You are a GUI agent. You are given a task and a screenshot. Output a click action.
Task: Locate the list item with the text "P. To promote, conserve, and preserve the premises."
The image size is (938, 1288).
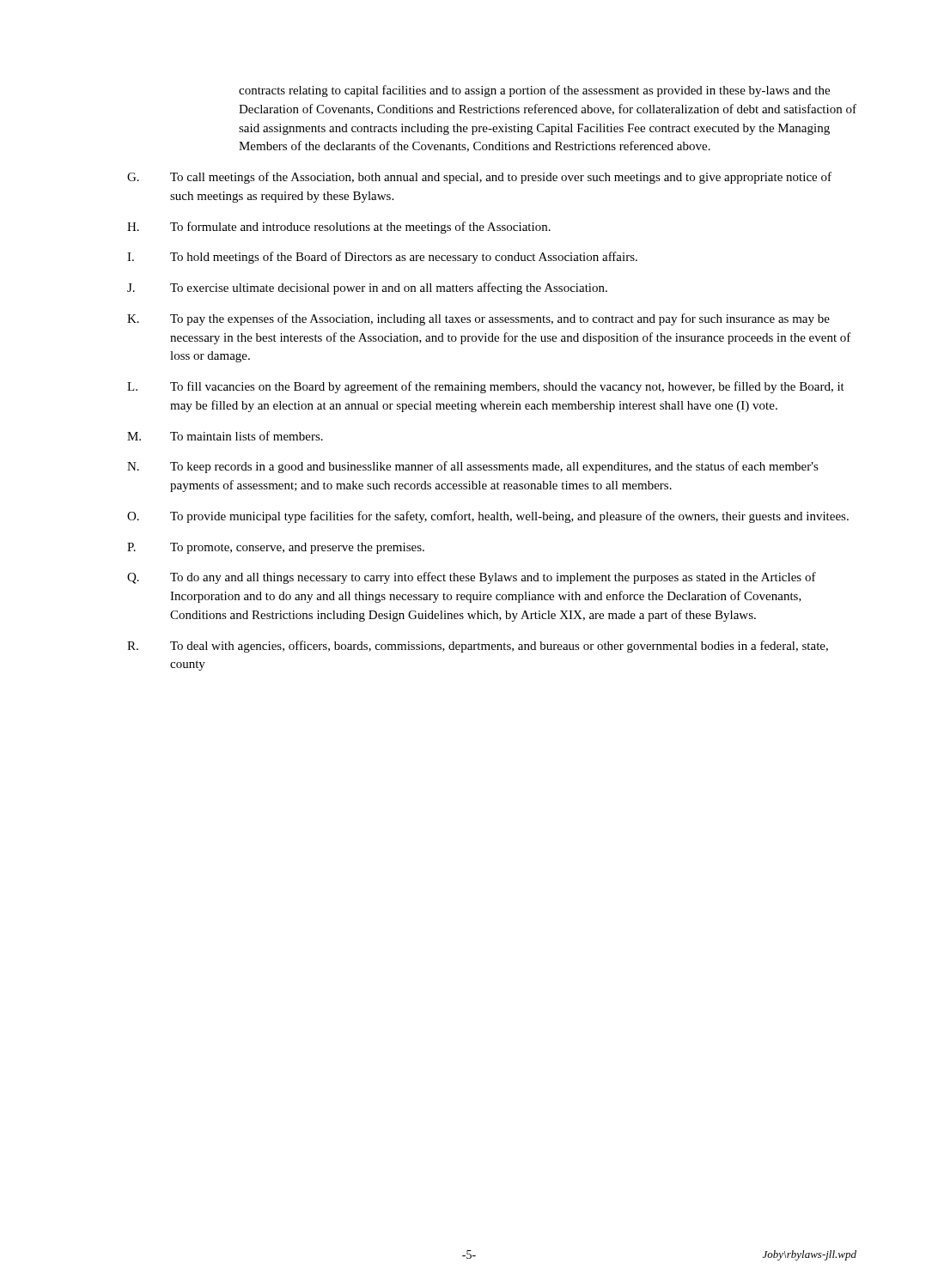pyautogui.click(x=276, y=548)
